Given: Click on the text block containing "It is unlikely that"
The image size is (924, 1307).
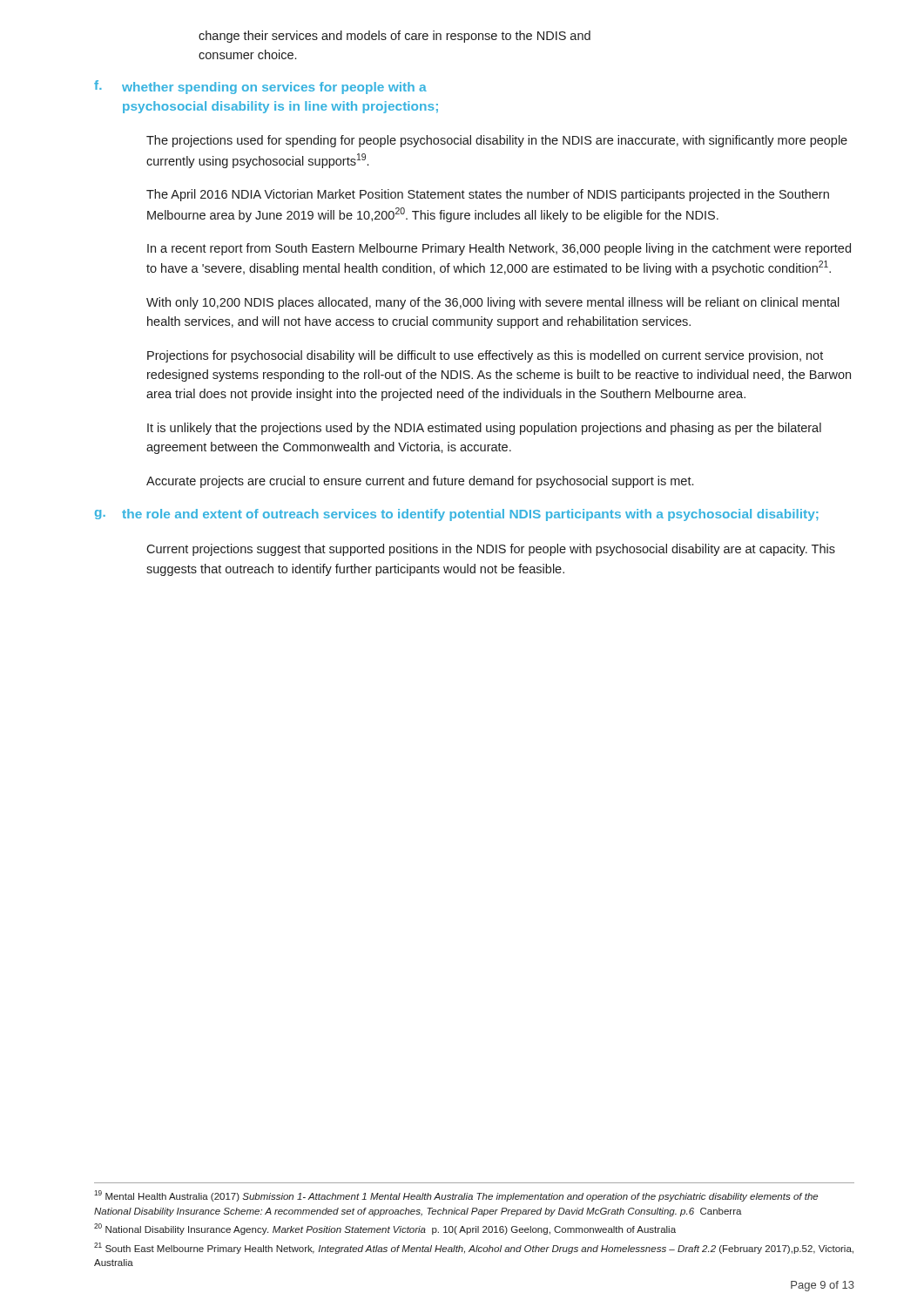Looking at the screenshot, I should [x=484, y=438].
